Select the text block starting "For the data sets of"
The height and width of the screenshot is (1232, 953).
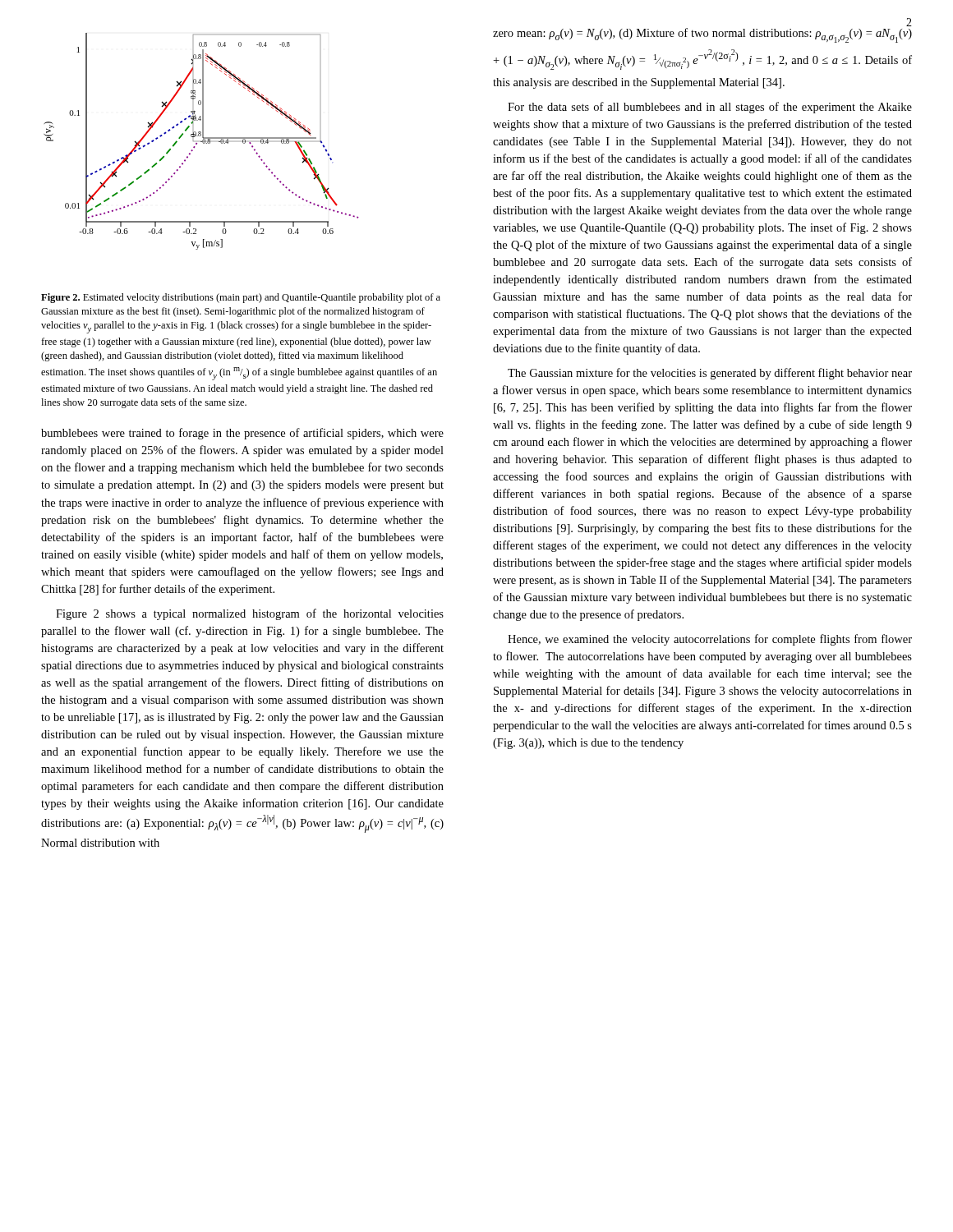click(702, 227)
